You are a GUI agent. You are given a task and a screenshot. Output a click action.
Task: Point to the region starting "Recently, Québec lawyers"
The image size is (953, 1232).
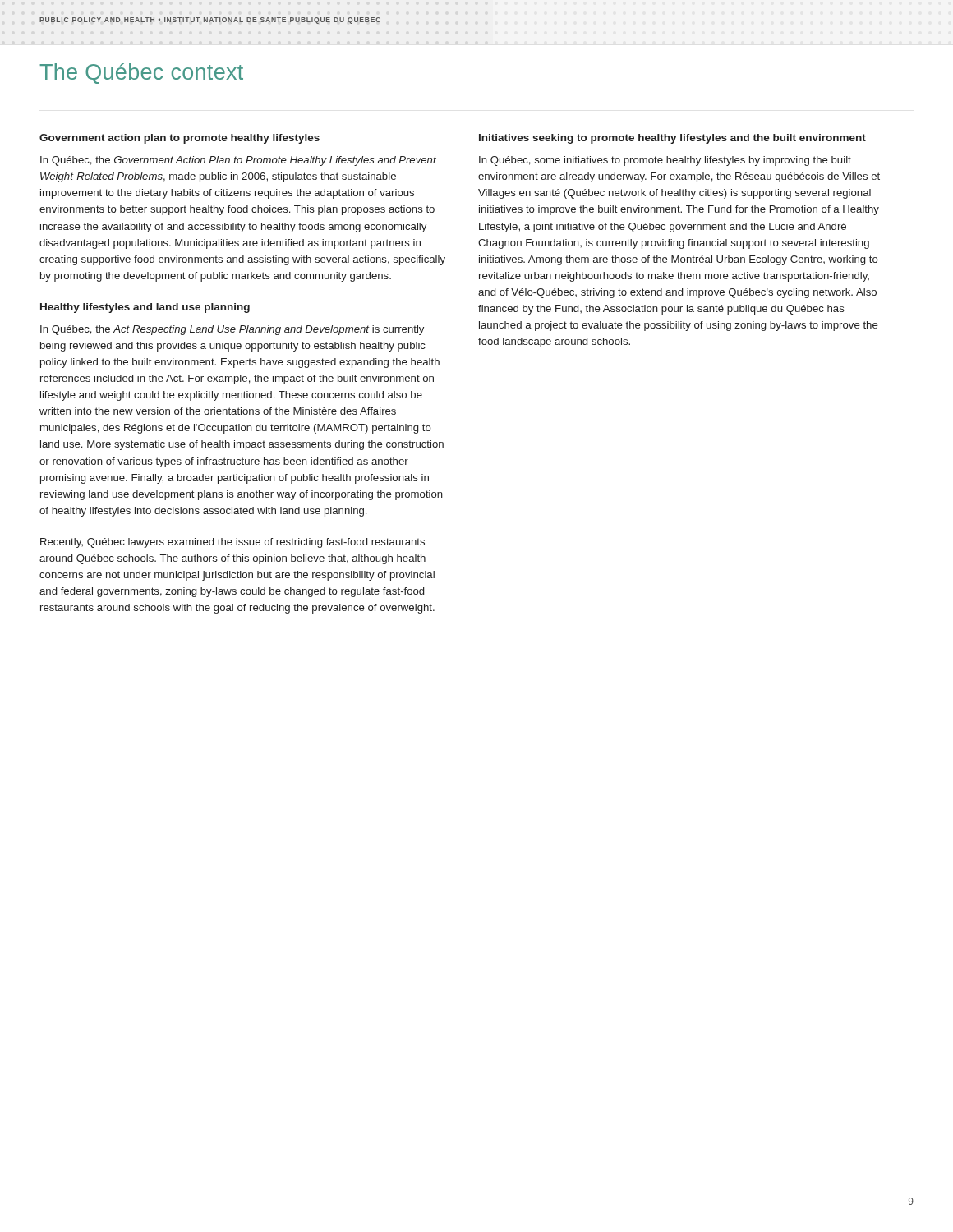pyautogui.click(x=237, y=574)
